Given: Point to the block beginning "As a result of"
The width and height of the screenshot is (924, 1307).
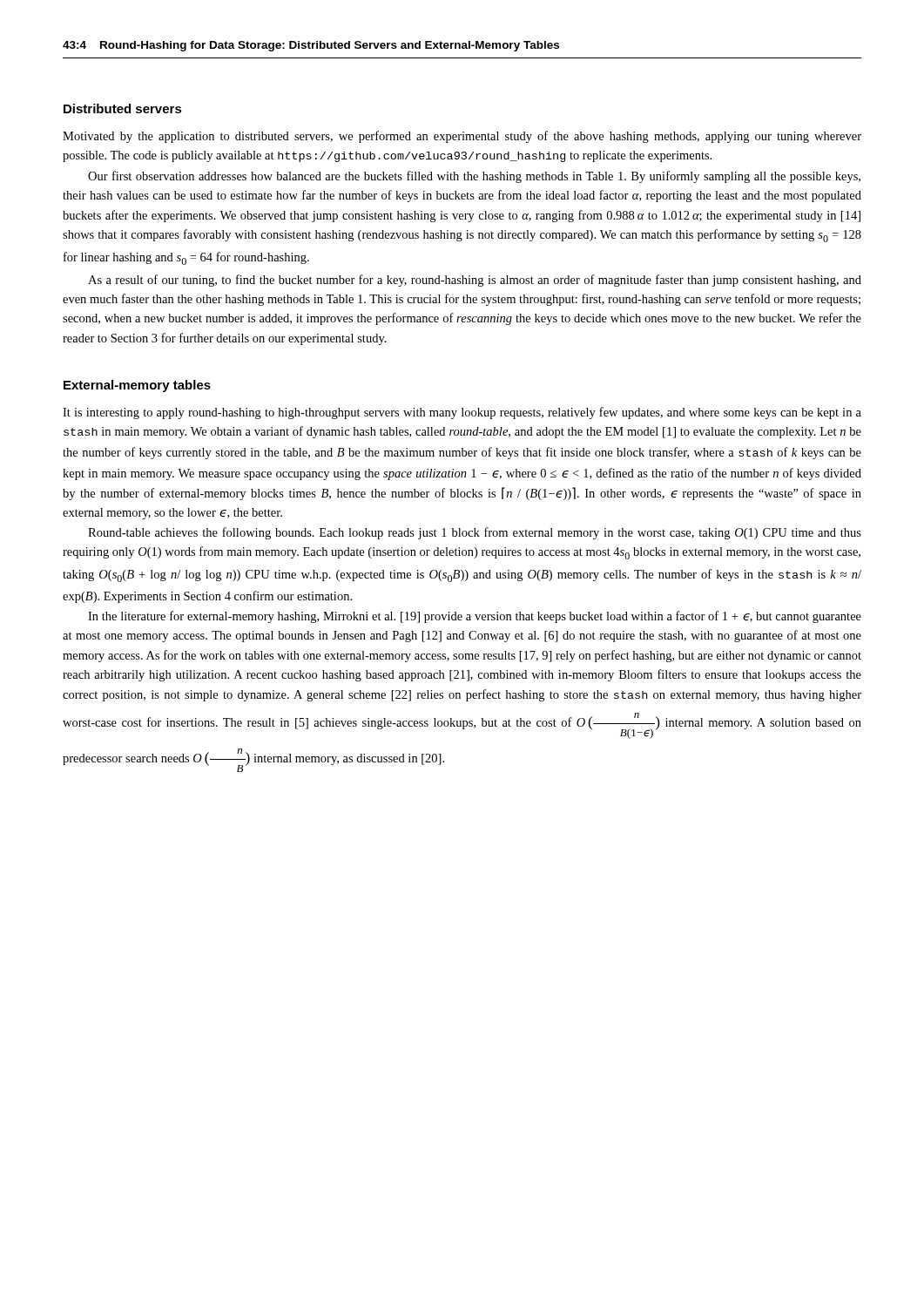Looking at the screenshot, I should click(x=462, y=309).
